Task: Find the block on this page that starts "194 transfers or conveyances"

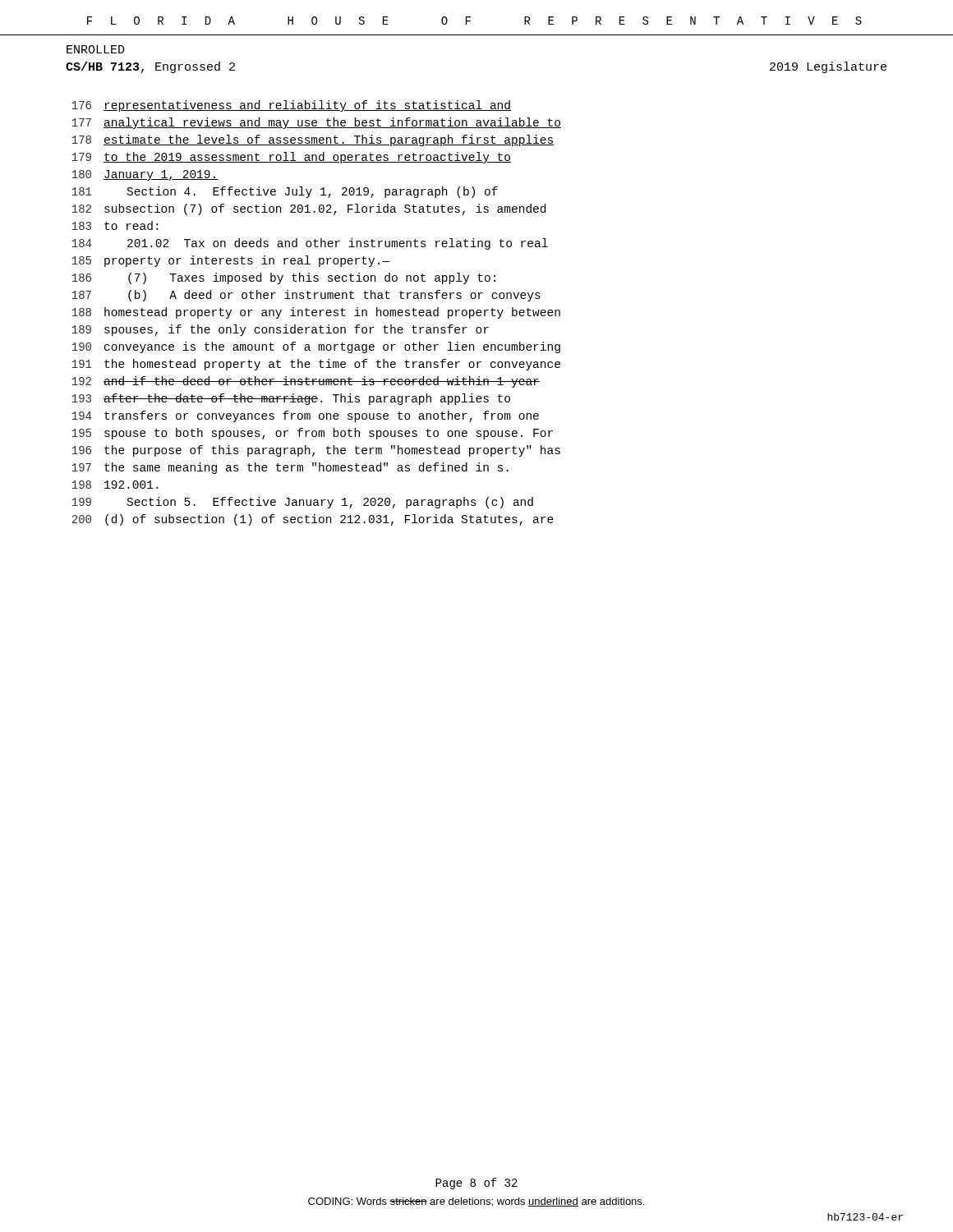Action: pos(476,417)
